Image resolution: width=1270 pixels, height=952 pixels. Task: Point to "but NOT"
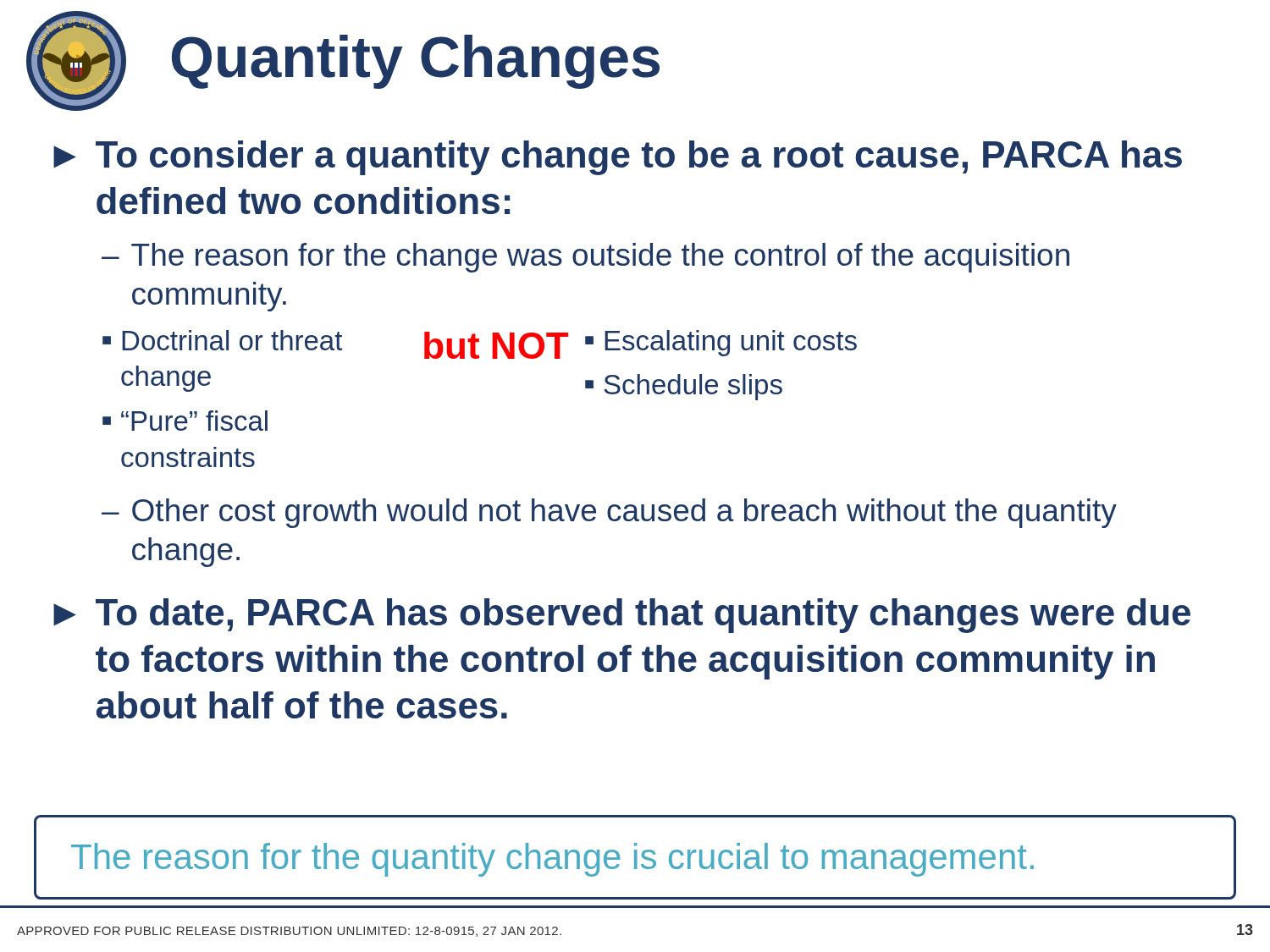click(495, 346)
